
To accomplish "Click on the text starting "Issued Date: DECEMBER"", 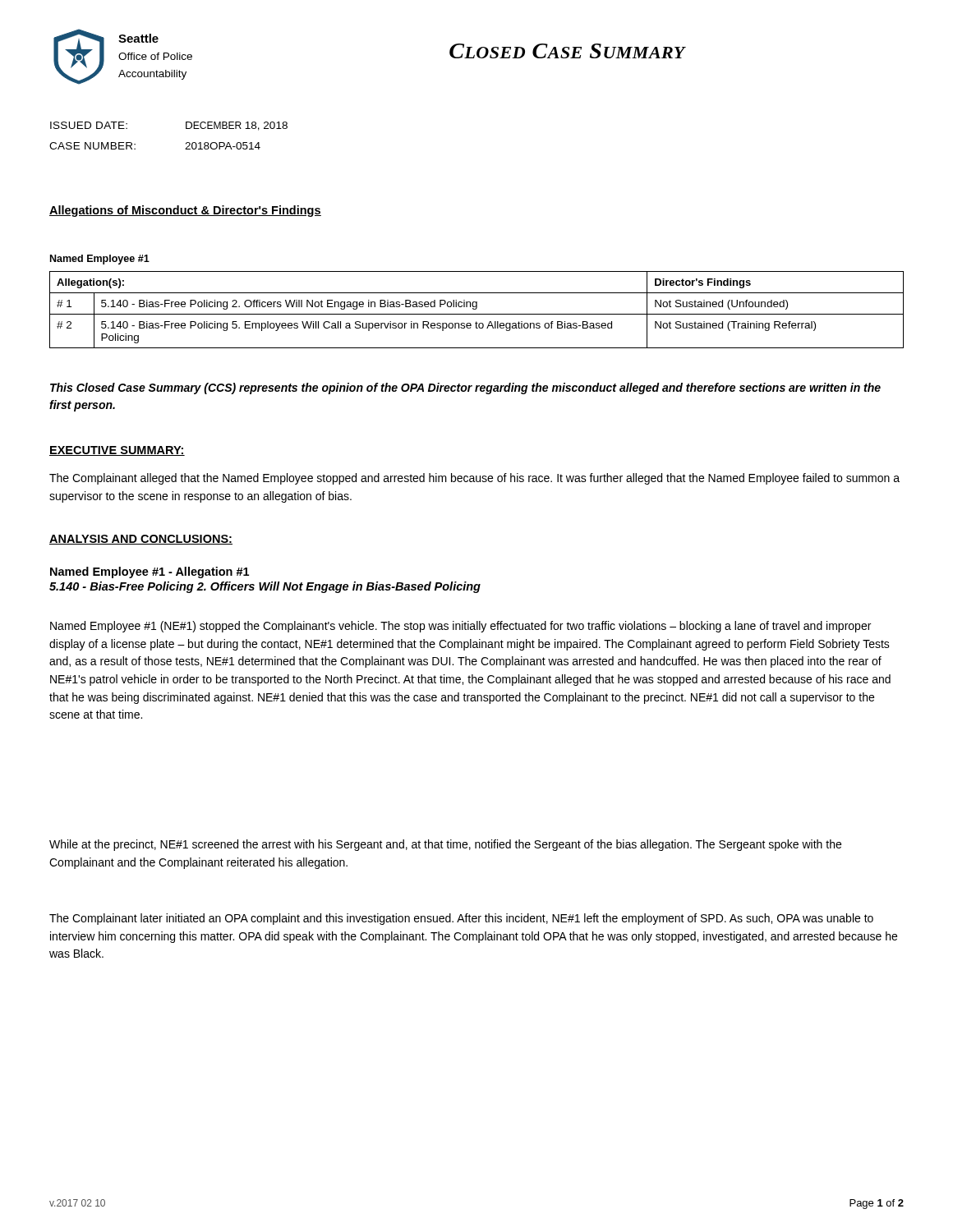I will [86, 126].
